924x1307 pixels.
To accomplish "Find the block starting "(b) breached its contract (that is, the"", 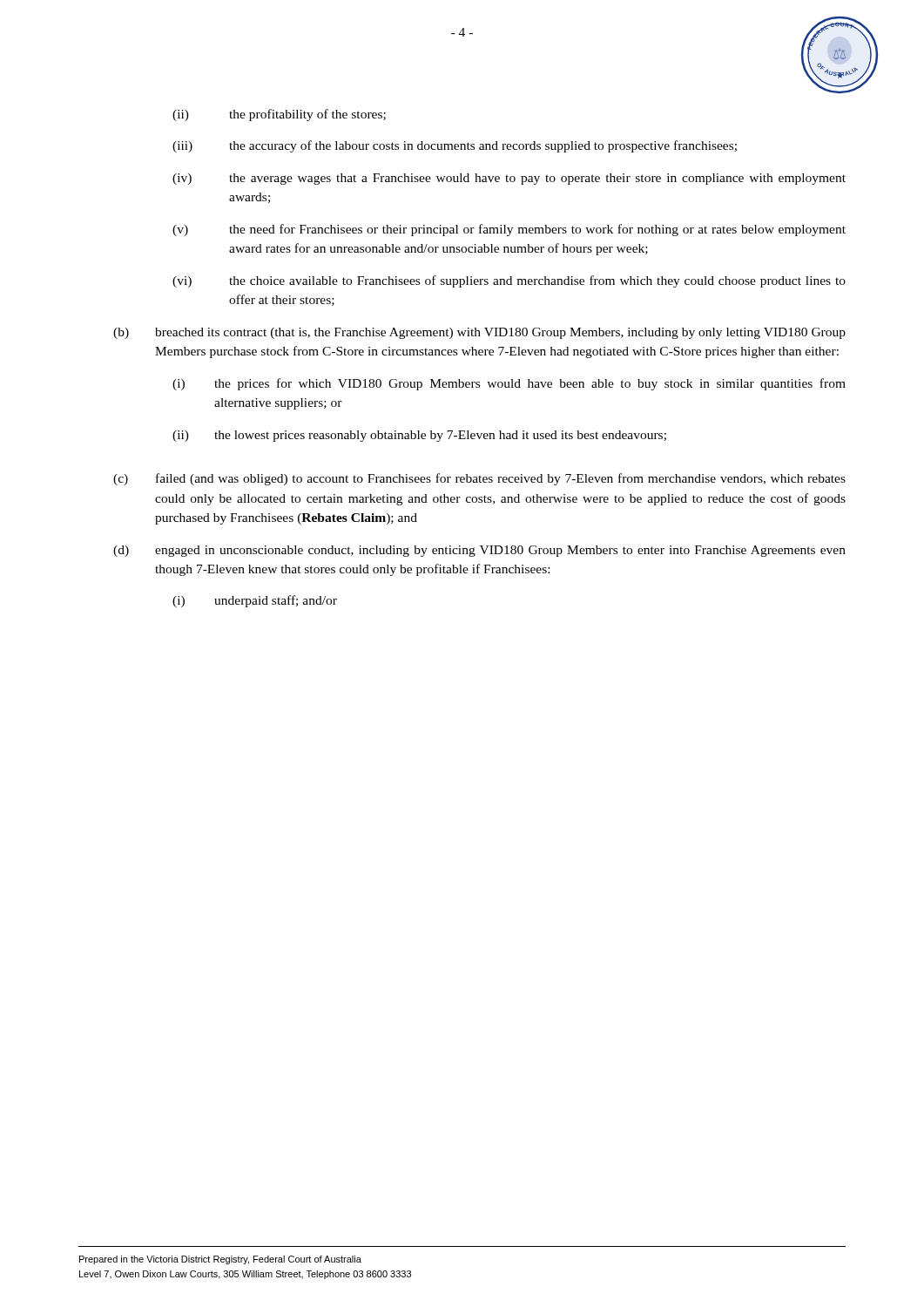I will (479, 389).
